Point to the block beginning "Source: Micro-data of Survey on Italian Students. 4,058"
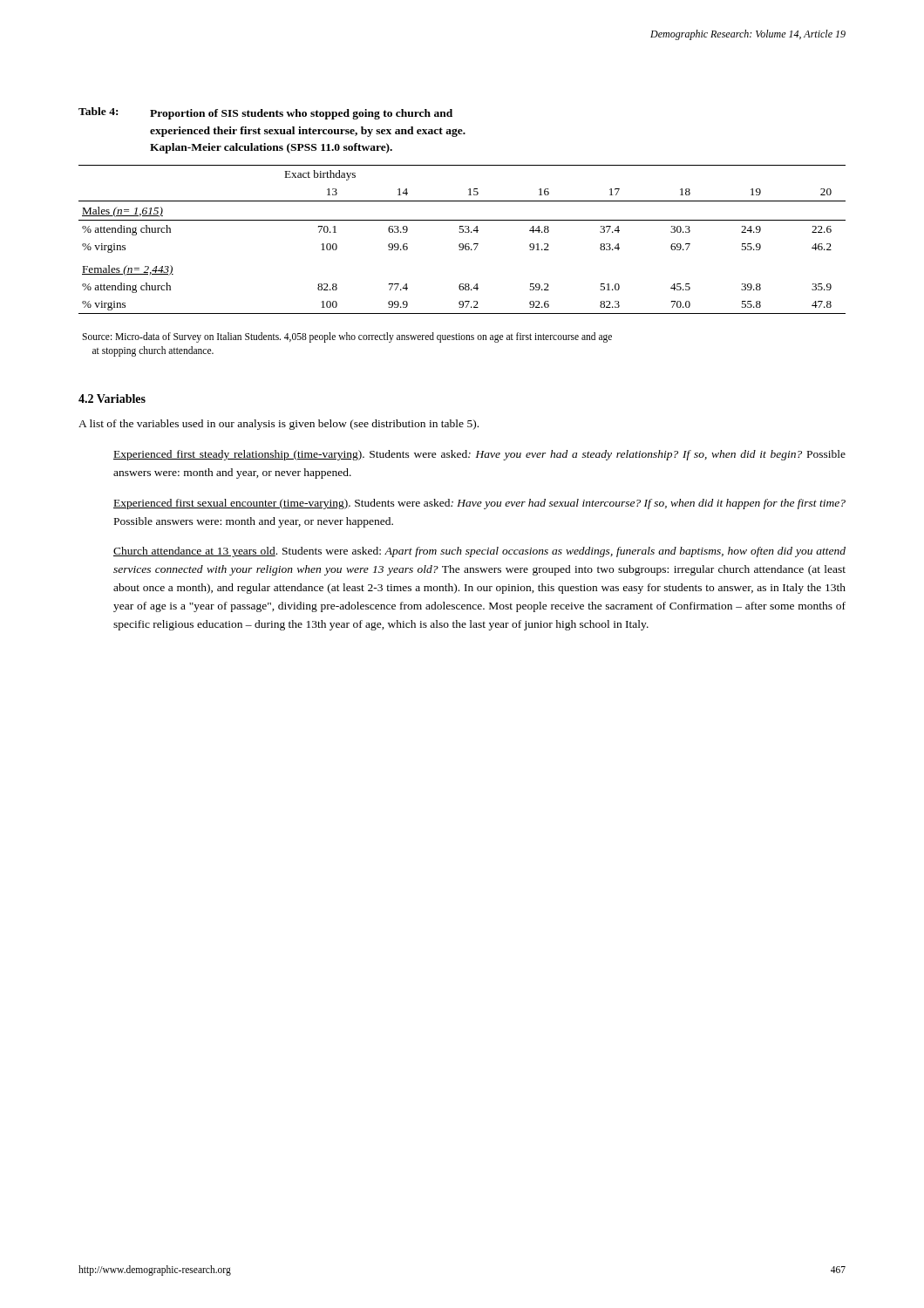This screenshot has width=924, height=1308. pos(347,343)
